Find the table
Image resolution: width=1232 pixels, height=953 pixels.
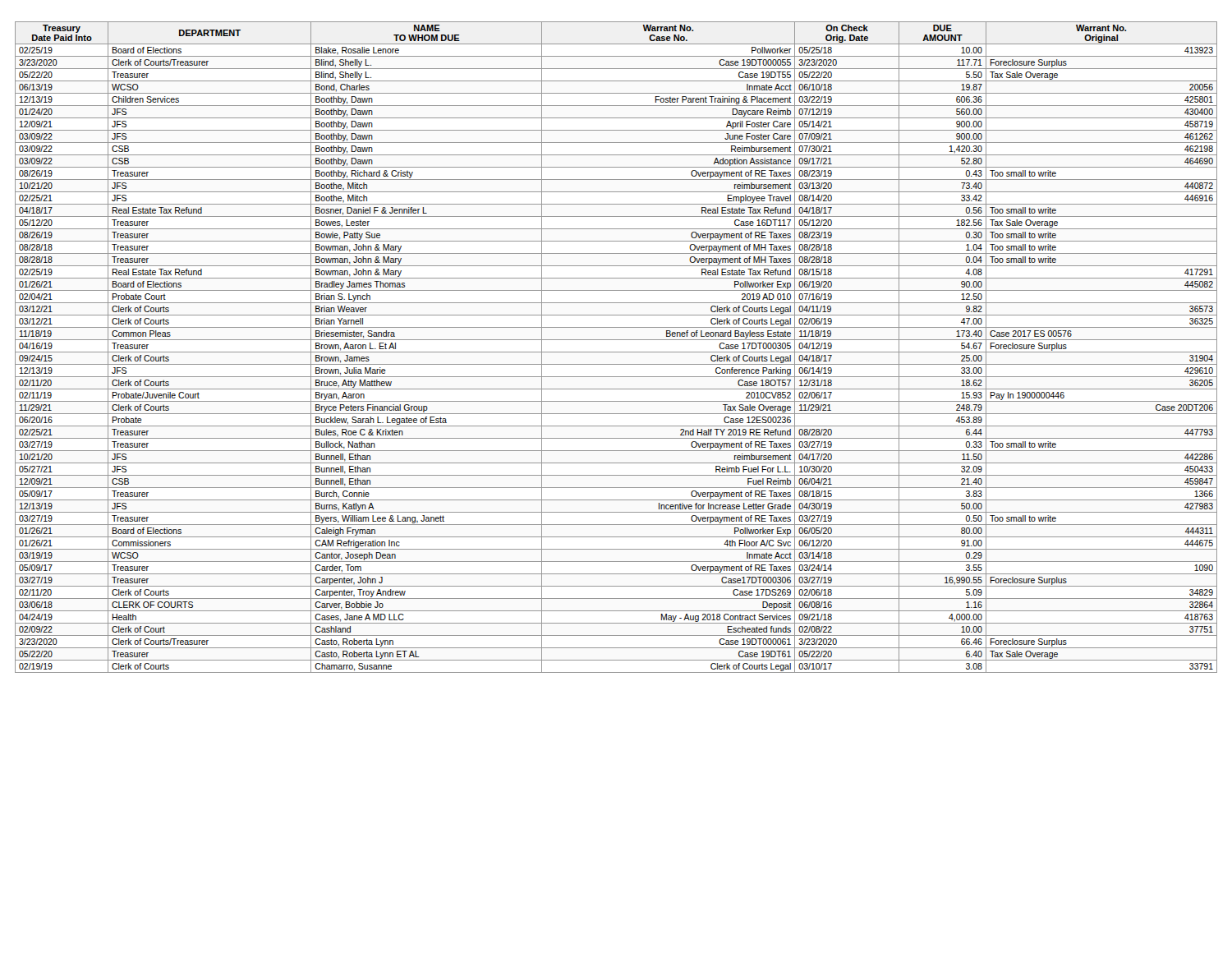click(616, 347)
